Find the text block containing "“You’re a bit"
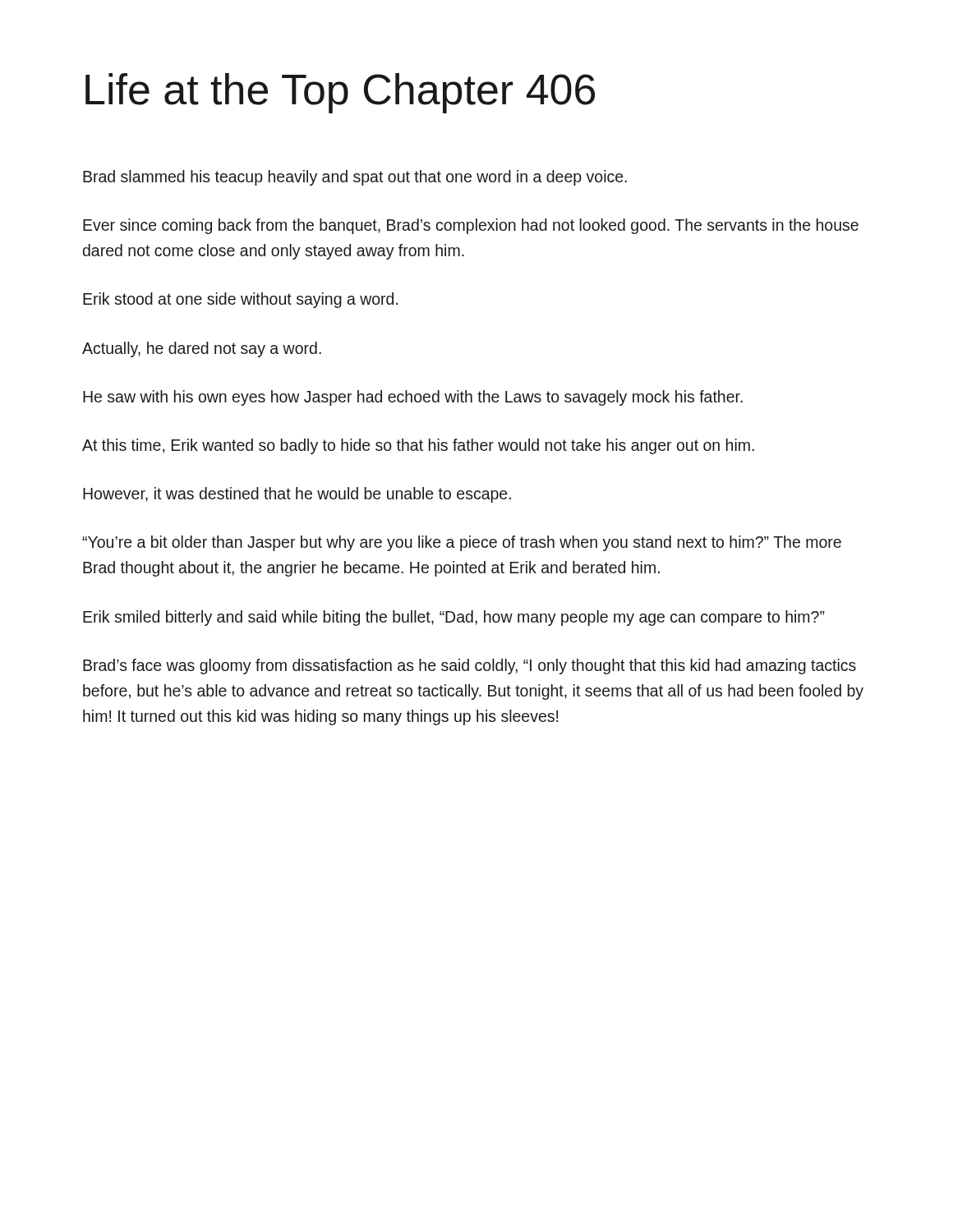 click(462, 555)
